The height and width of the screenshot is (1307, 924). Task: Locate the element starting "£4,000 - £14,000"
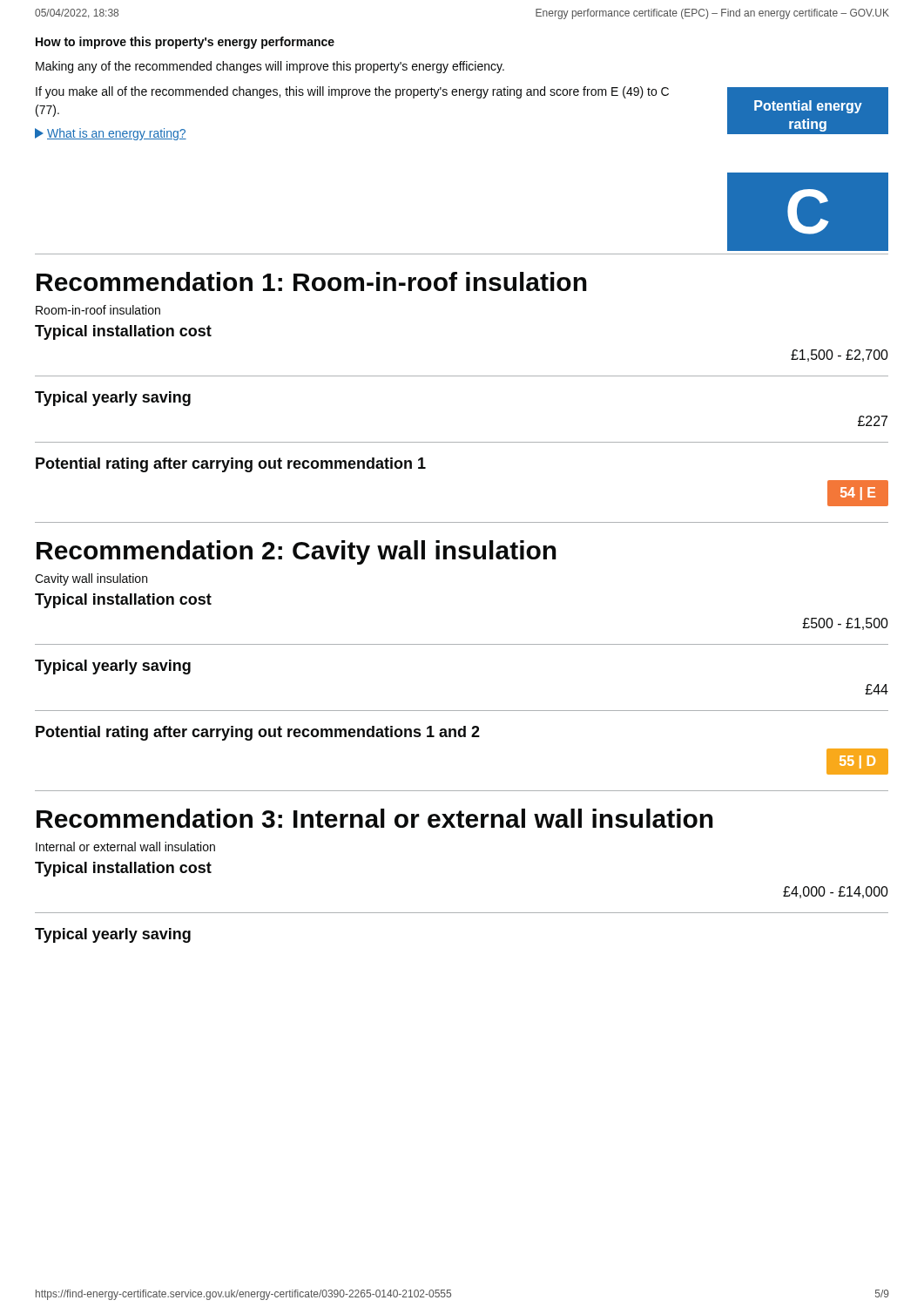[836, 892]
